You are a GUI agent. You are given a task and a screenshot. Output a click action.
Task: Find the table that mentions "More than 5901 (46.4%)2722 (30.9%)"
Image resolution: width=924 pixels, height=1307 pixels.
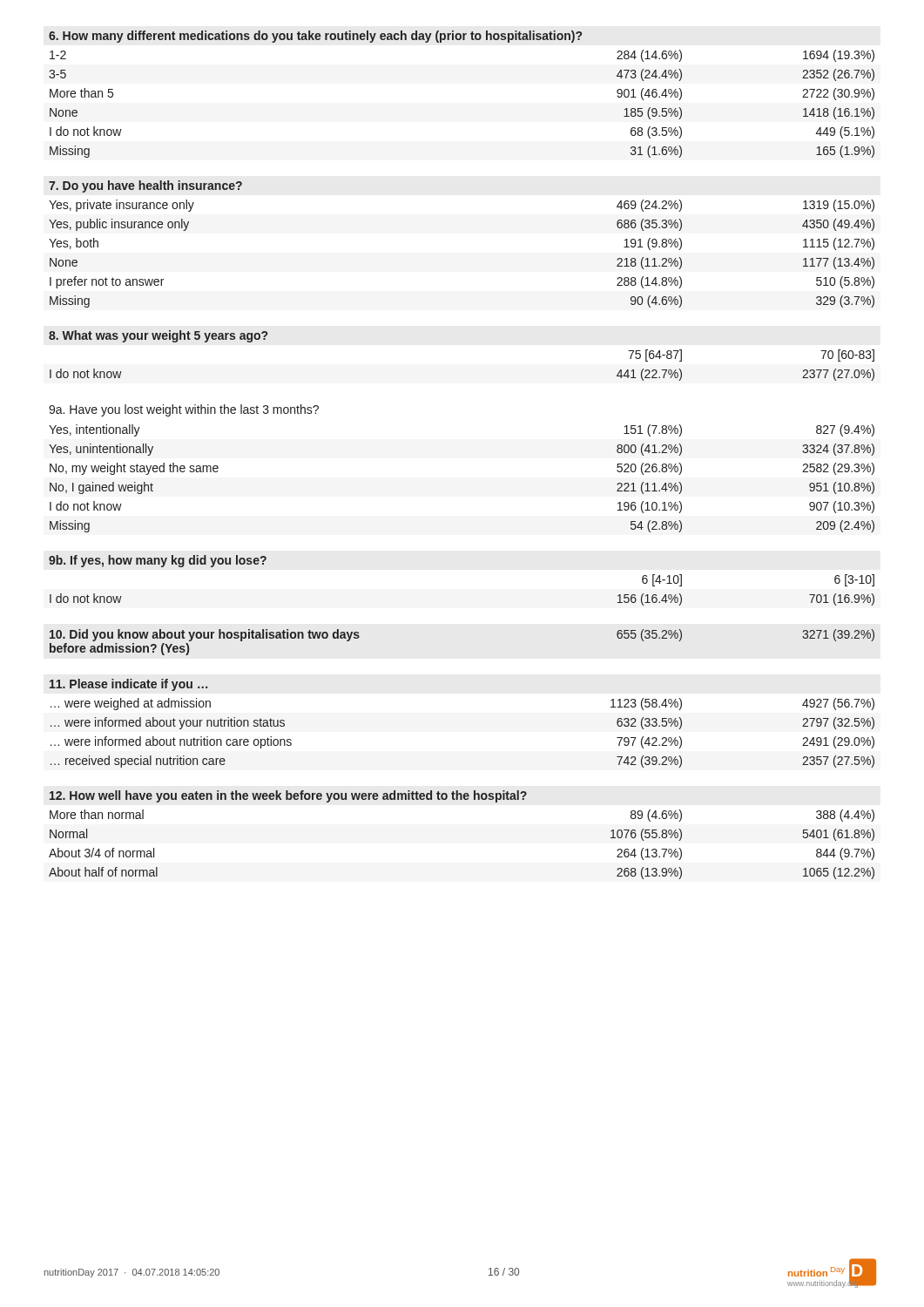(462, 93)
